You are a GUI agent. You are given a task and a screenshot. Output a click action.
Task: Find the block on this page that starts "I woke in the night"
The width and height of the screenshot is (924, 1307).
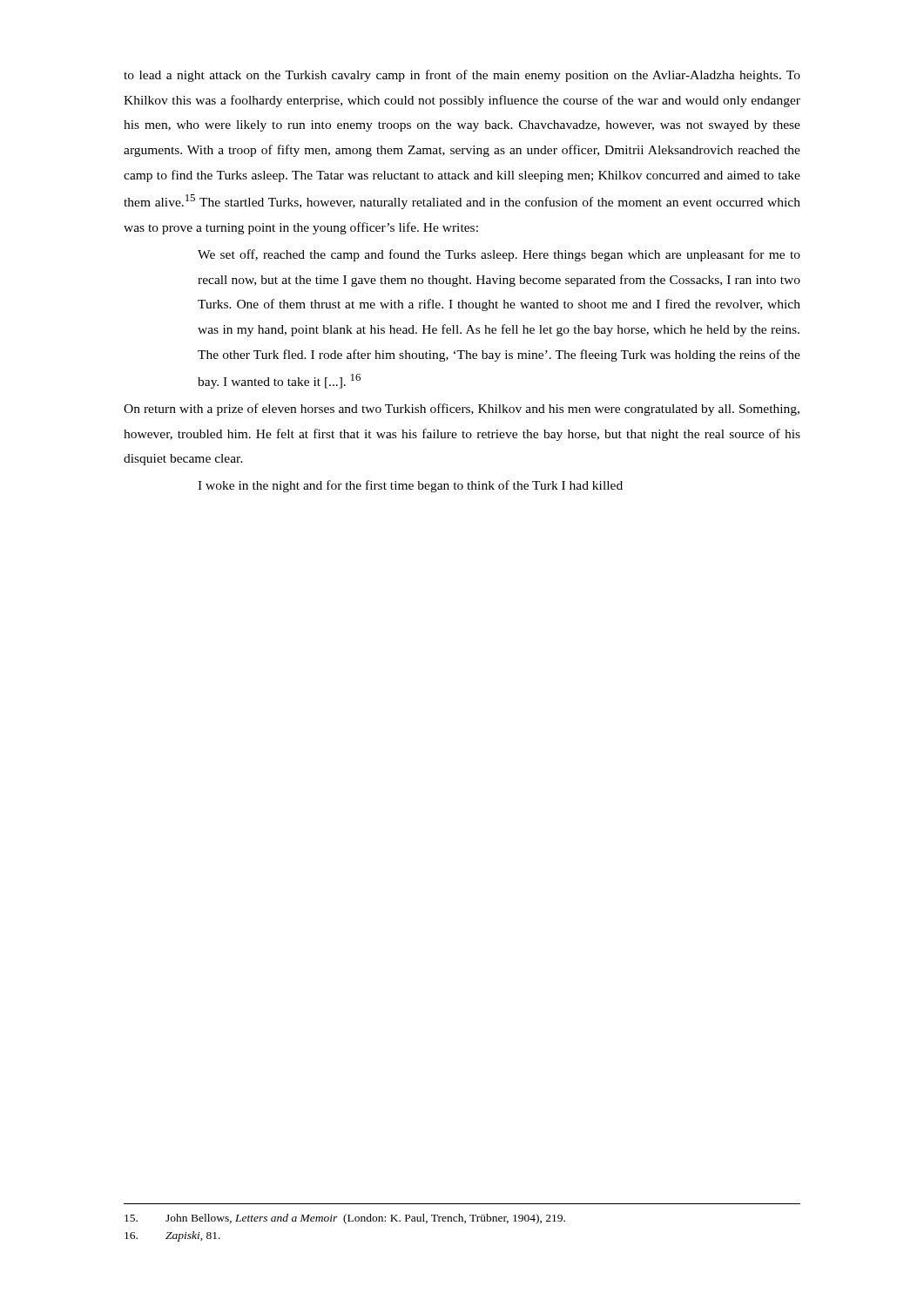(499, 486)
